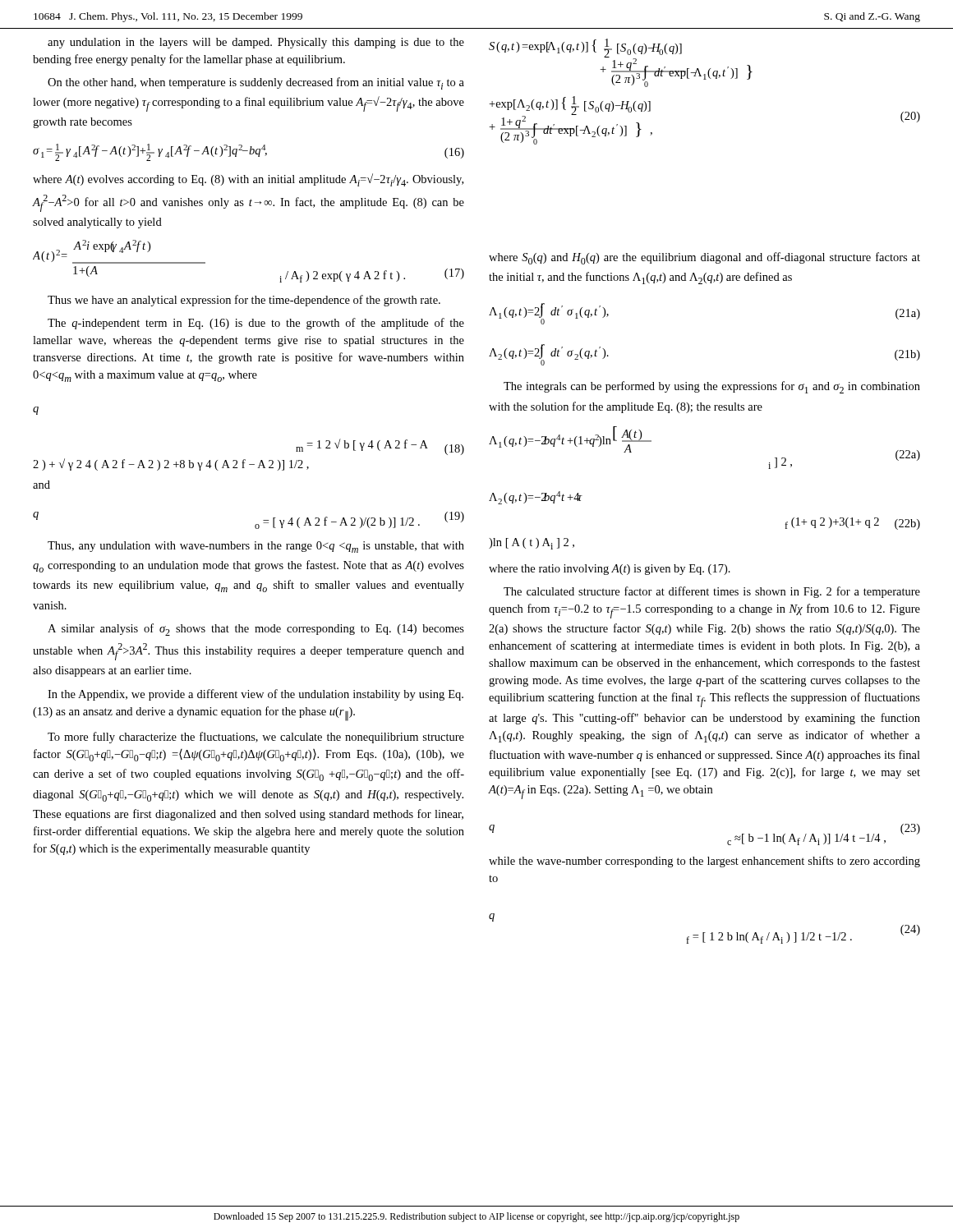Locate the block starting "σ 1 = 1"

pos(249,152)
